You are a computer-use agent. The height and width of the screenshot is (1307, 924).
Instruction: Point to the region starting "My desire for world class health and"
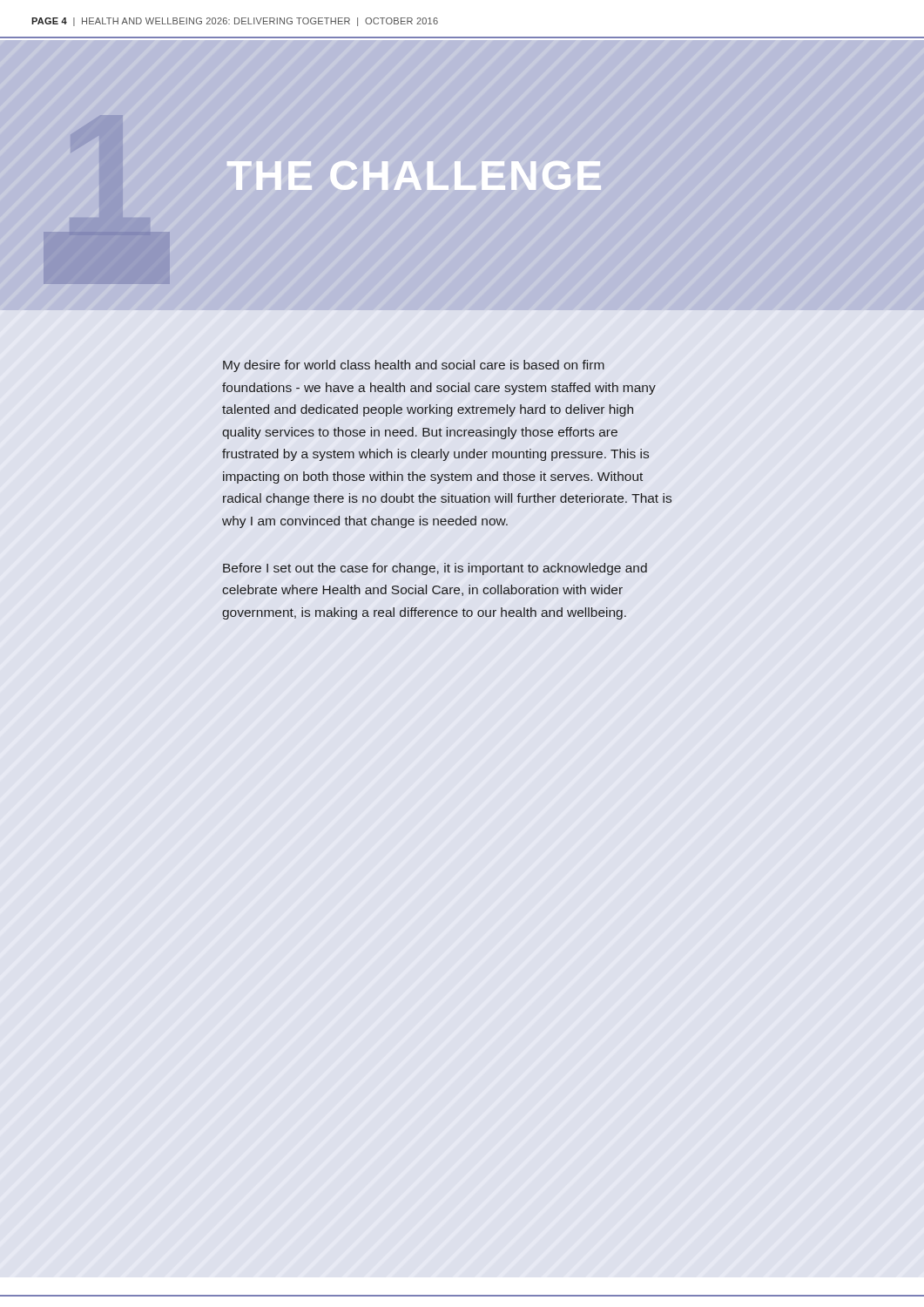(447, 443)
